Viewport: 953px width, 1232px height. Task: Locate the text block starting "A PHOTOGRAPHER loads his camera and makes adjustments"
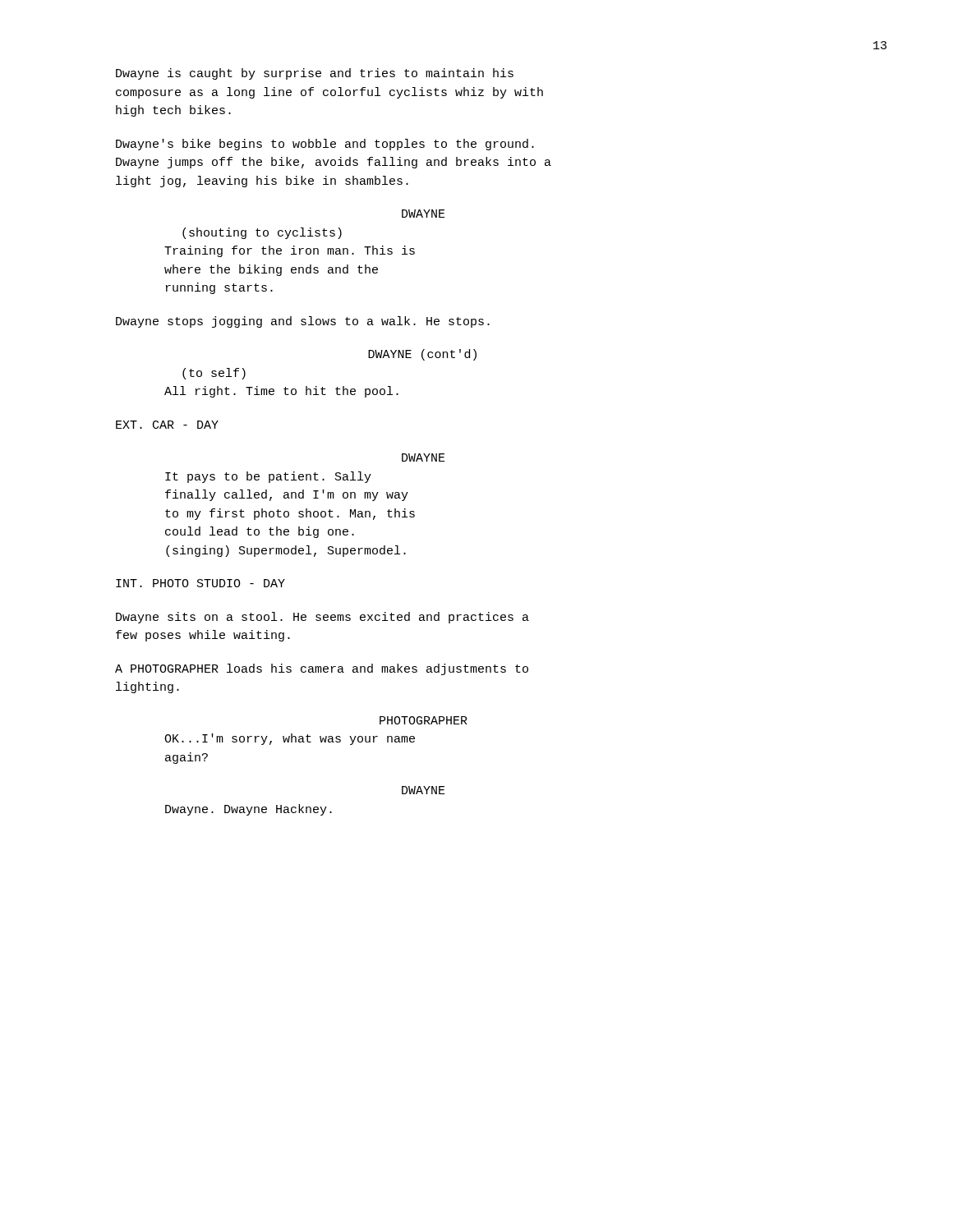click(x=322, y=679)
